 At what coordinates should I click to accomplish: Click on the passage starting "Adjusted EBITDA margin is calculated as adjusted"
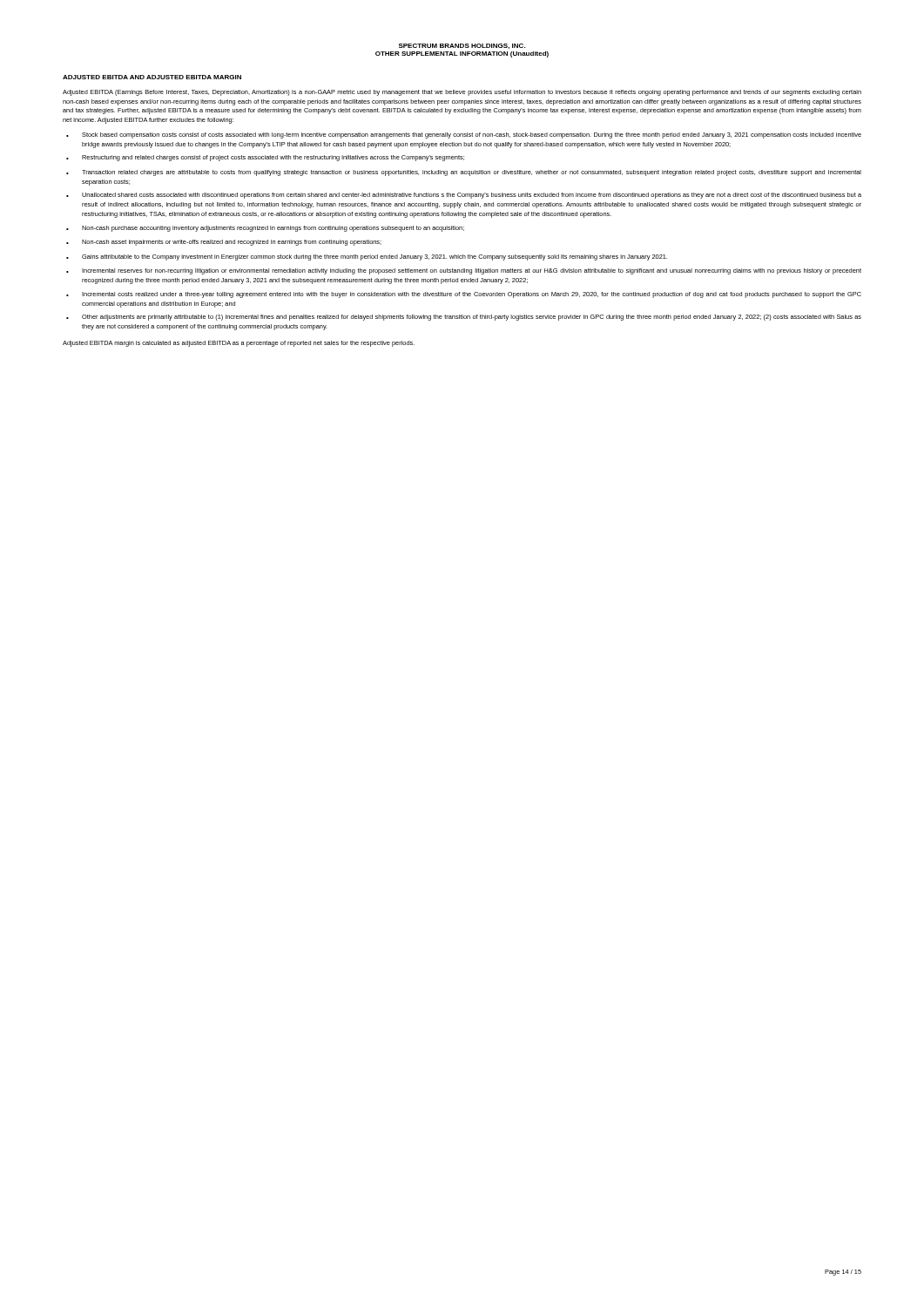(239, 343)
